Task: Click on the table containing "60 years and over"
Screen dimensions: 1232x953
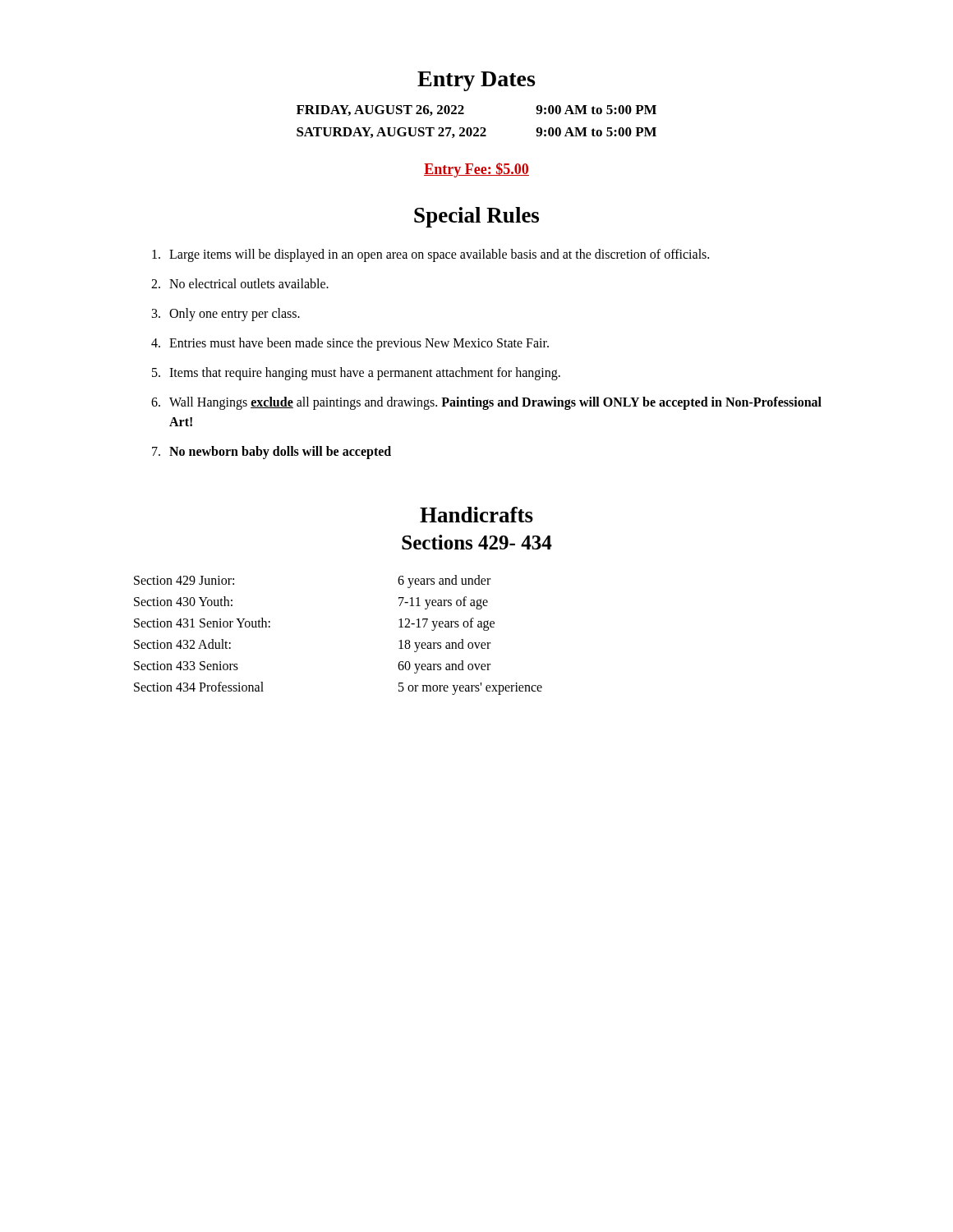Action: [476, 634]
